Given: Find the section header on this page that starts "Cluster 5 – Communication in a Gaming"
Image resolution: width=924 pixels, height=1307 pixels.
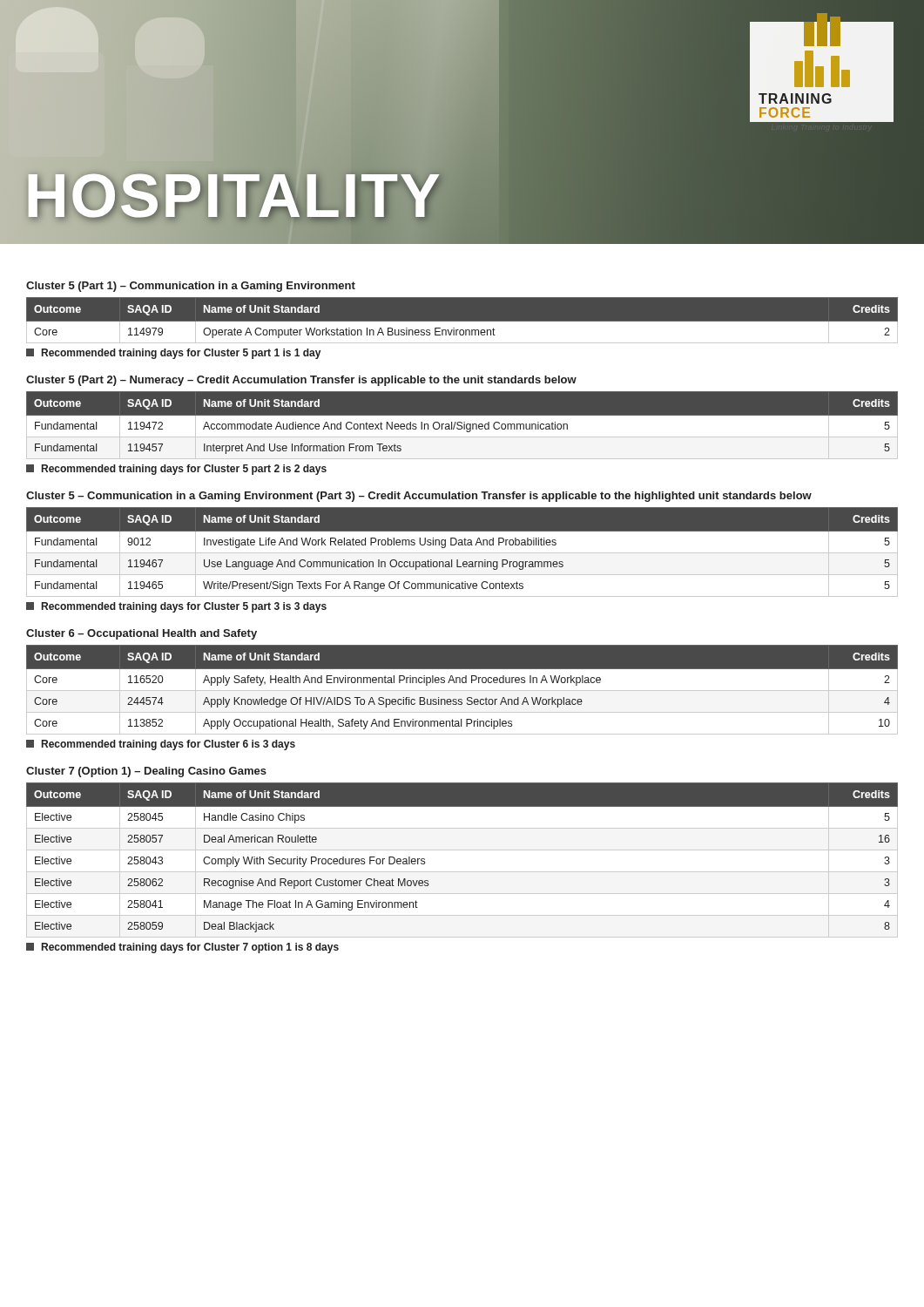Looking at the screenshot, I should click(x=419, y=495).
